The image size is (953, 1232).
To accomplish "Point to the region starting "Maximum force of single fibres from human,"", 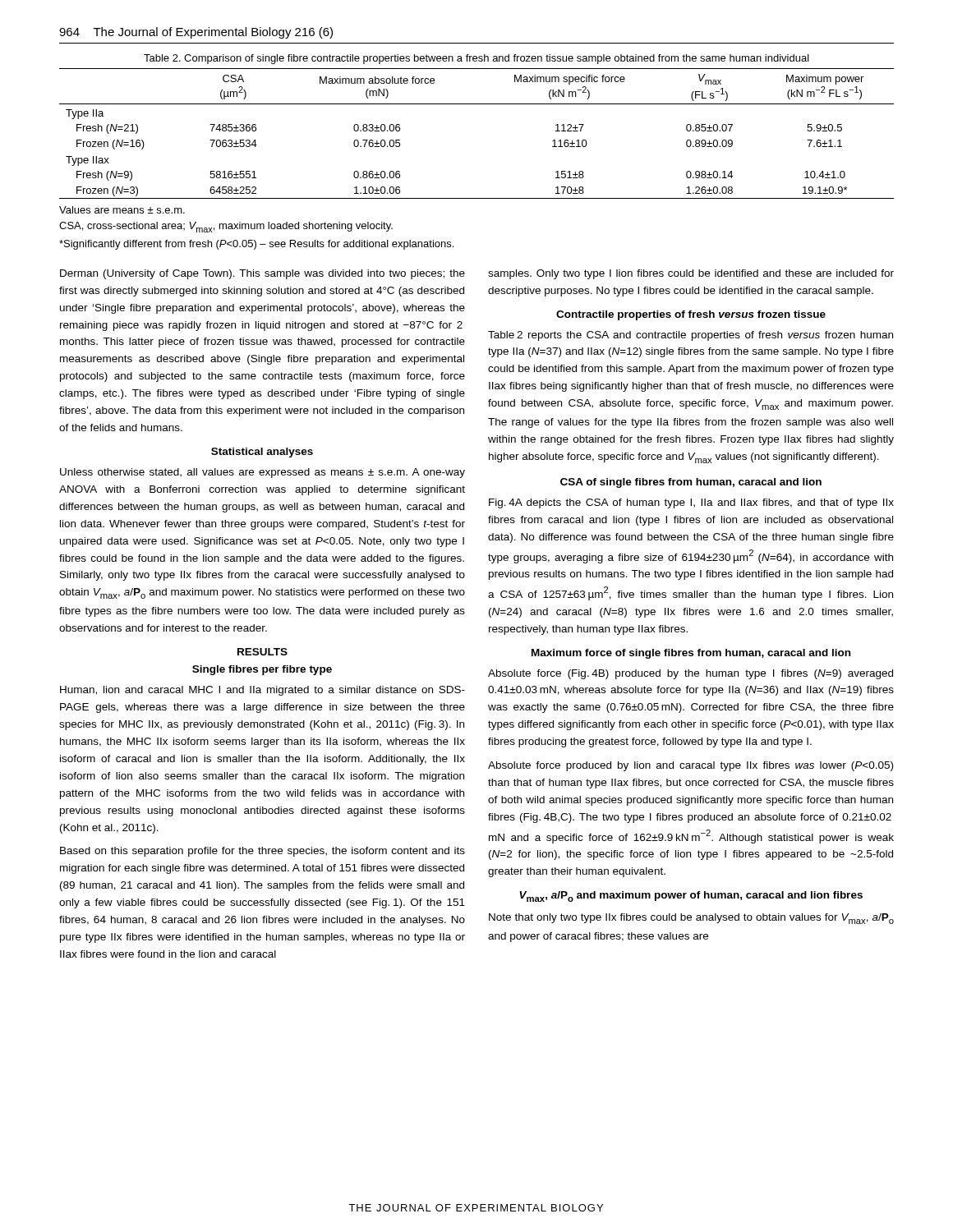I will point(691,652).
